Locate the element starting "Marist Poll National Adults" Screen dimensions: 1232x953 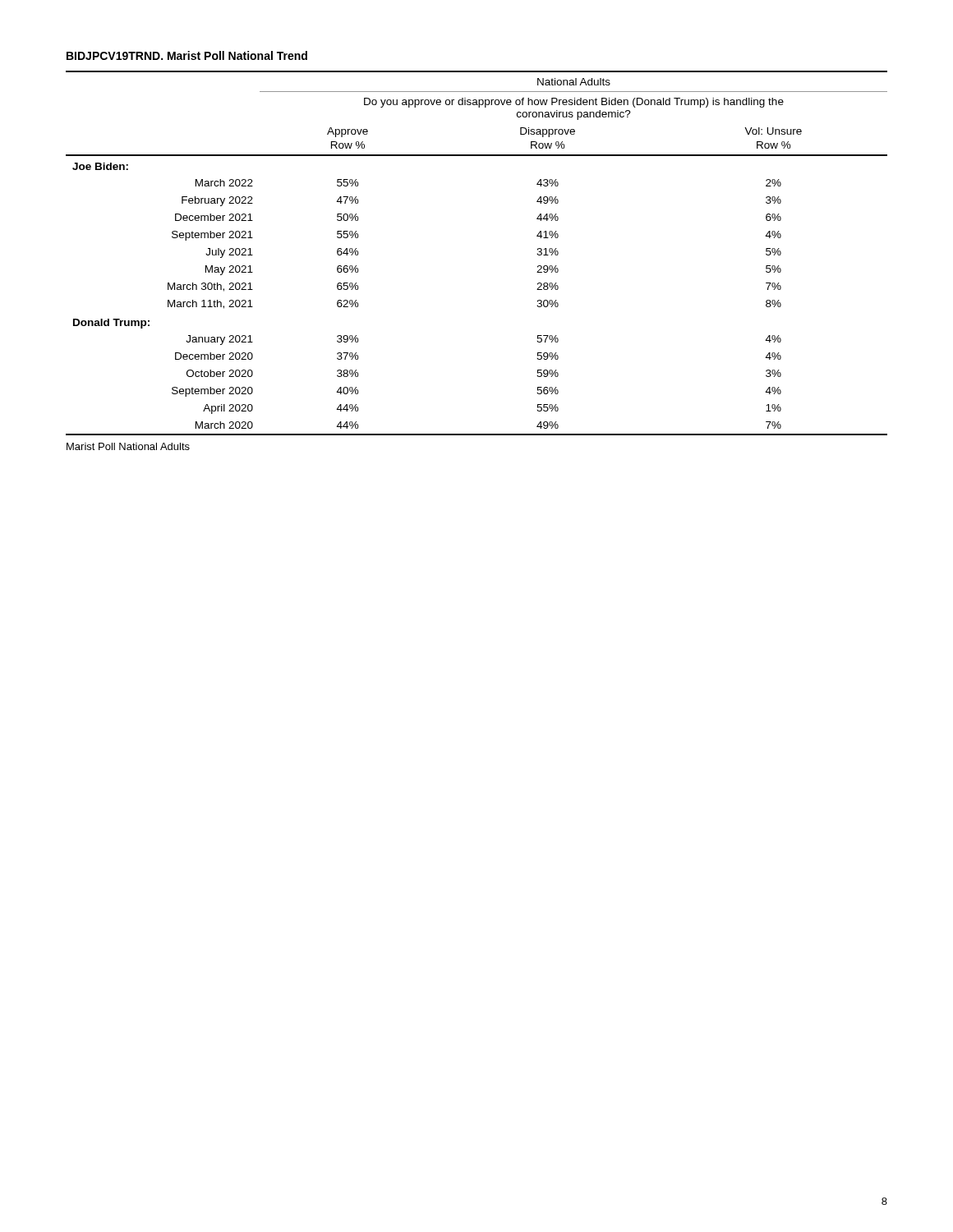click(128, 446)
